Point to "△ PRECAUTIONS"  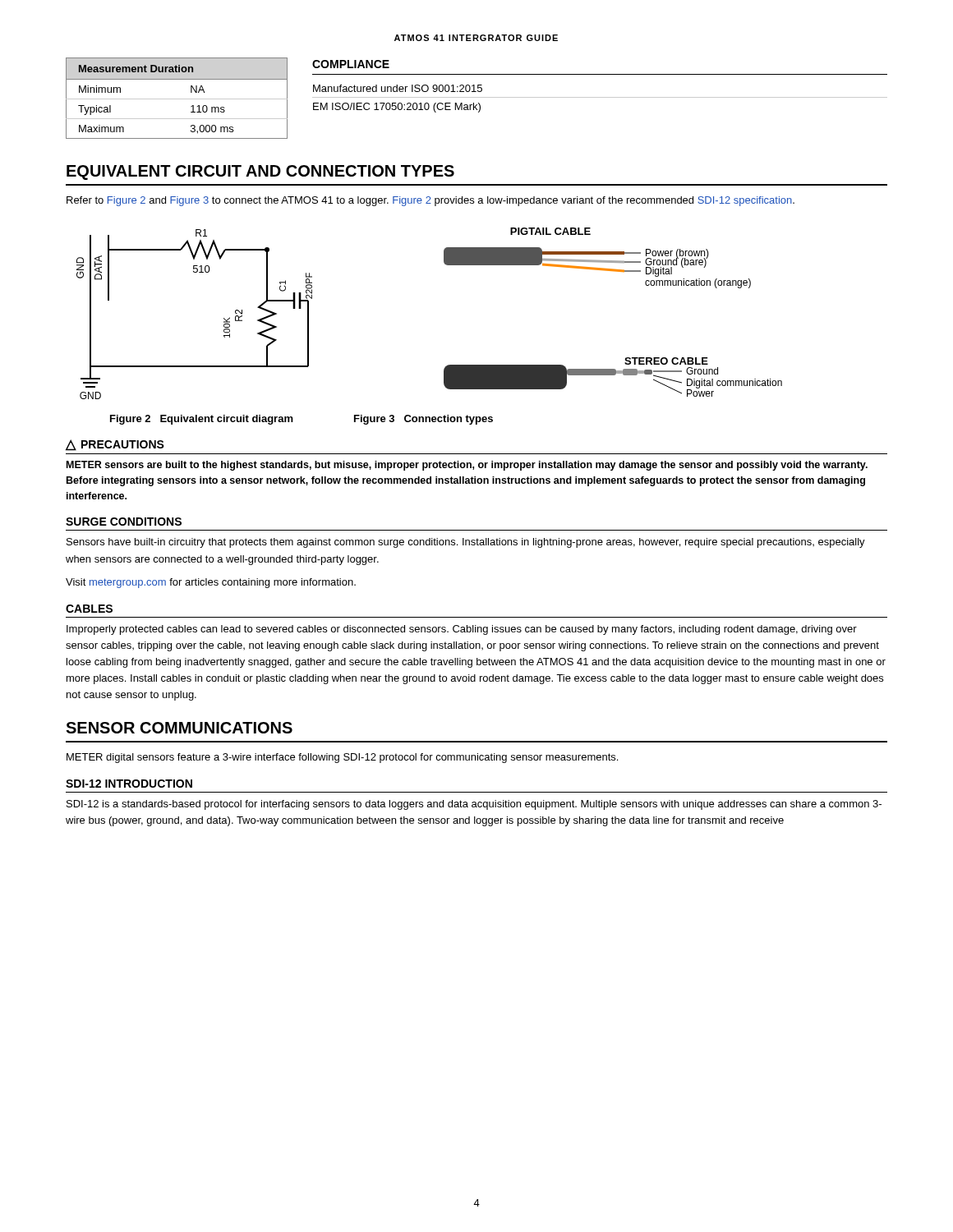[x=115, y=444]
